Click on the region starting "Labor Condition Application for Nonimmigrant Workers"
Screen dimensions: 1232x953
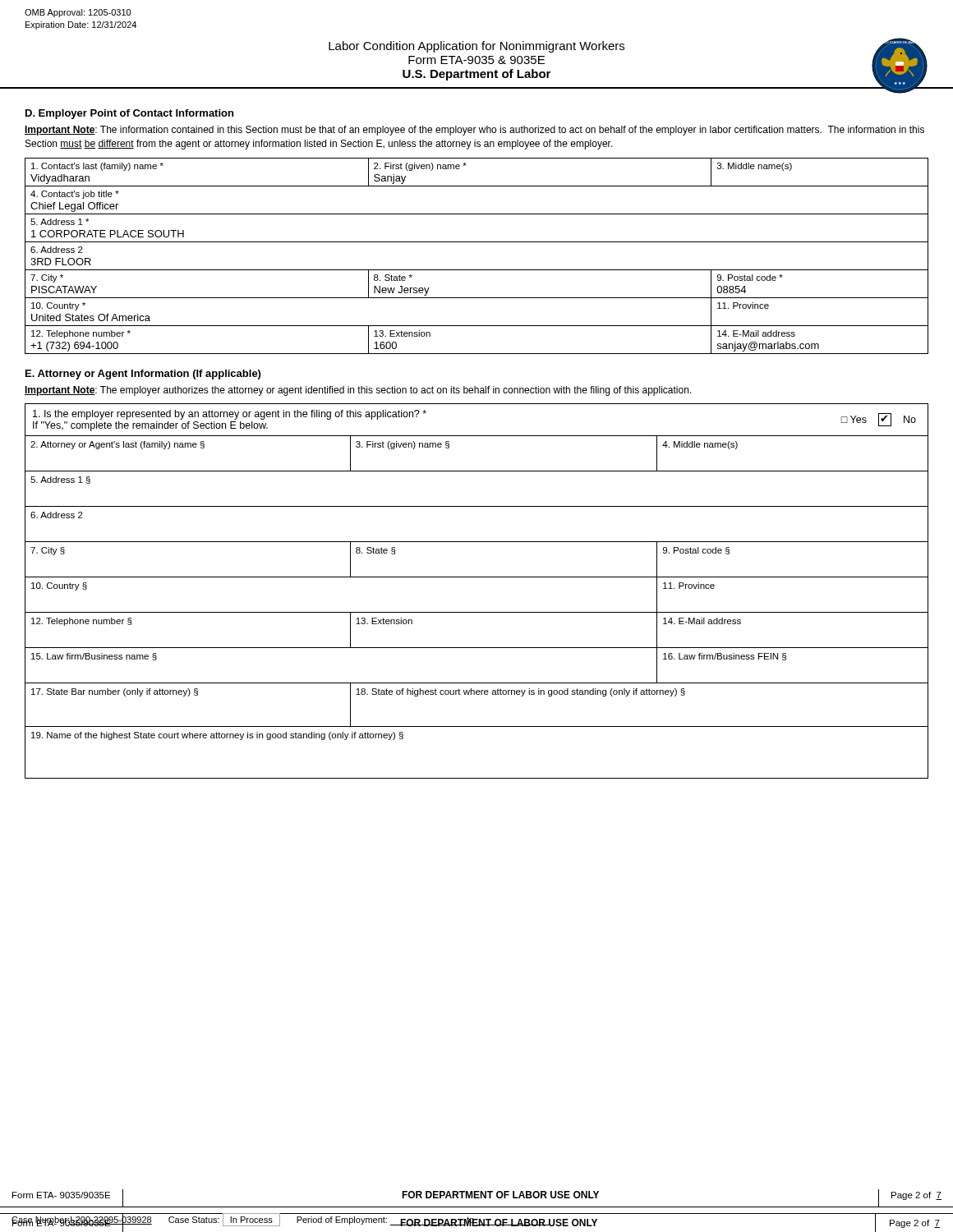click(476, 59)
